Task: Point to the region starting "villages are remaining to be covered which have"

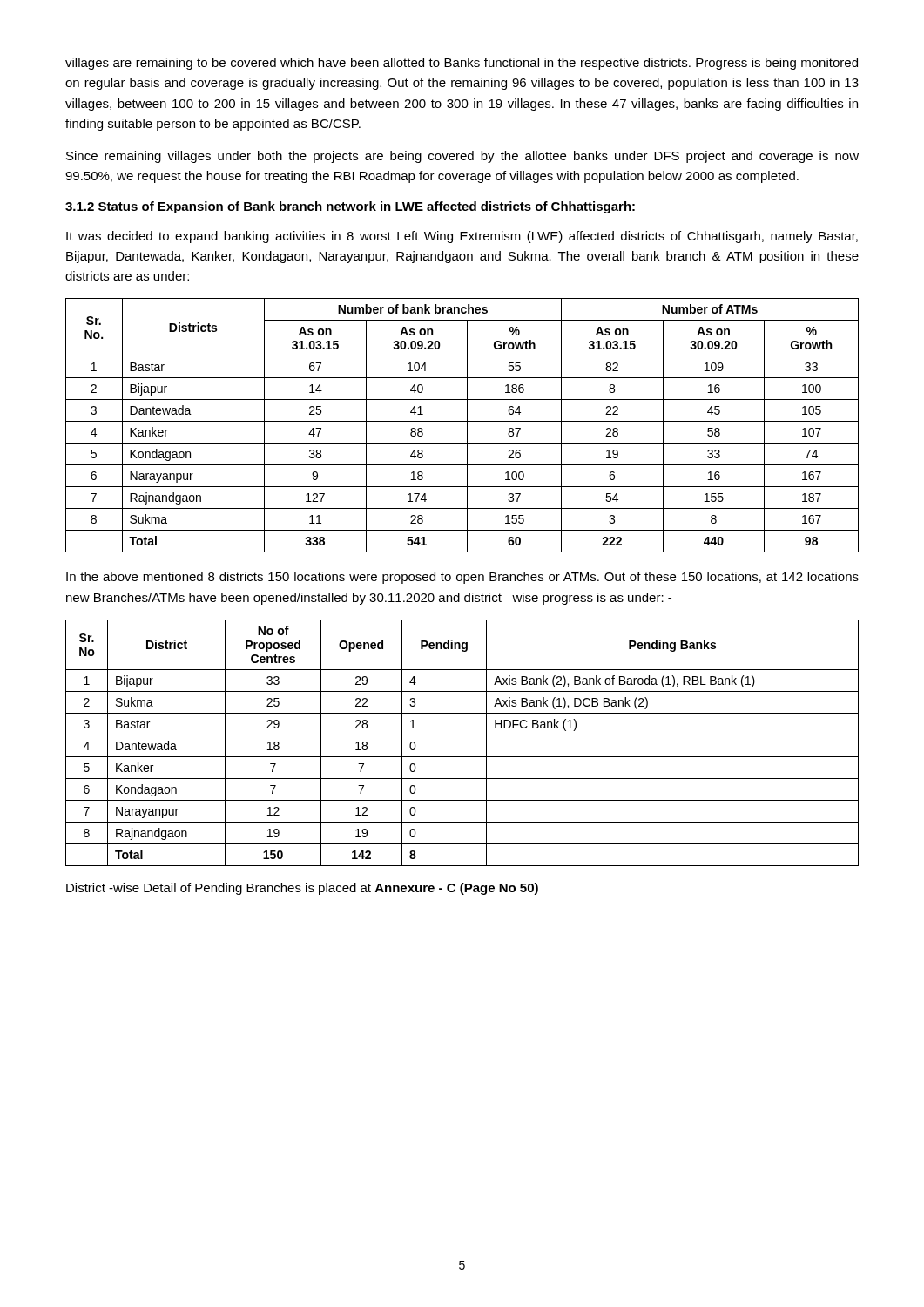Action: click(x=462, y=93)
